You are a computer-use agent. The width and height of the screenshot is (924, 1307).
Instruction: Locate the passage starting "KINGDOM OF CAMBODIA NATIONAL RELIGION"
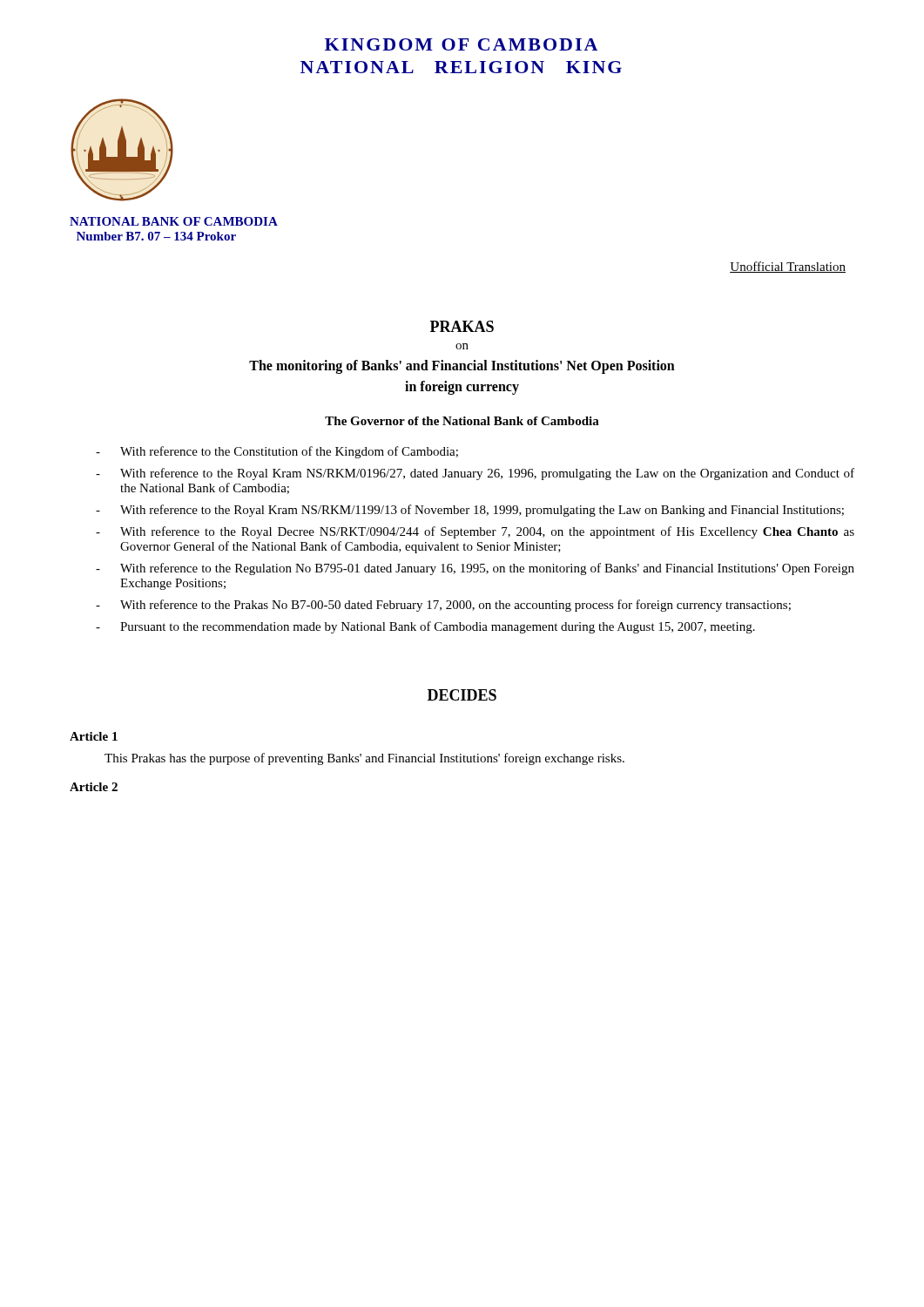coord(462,56)
